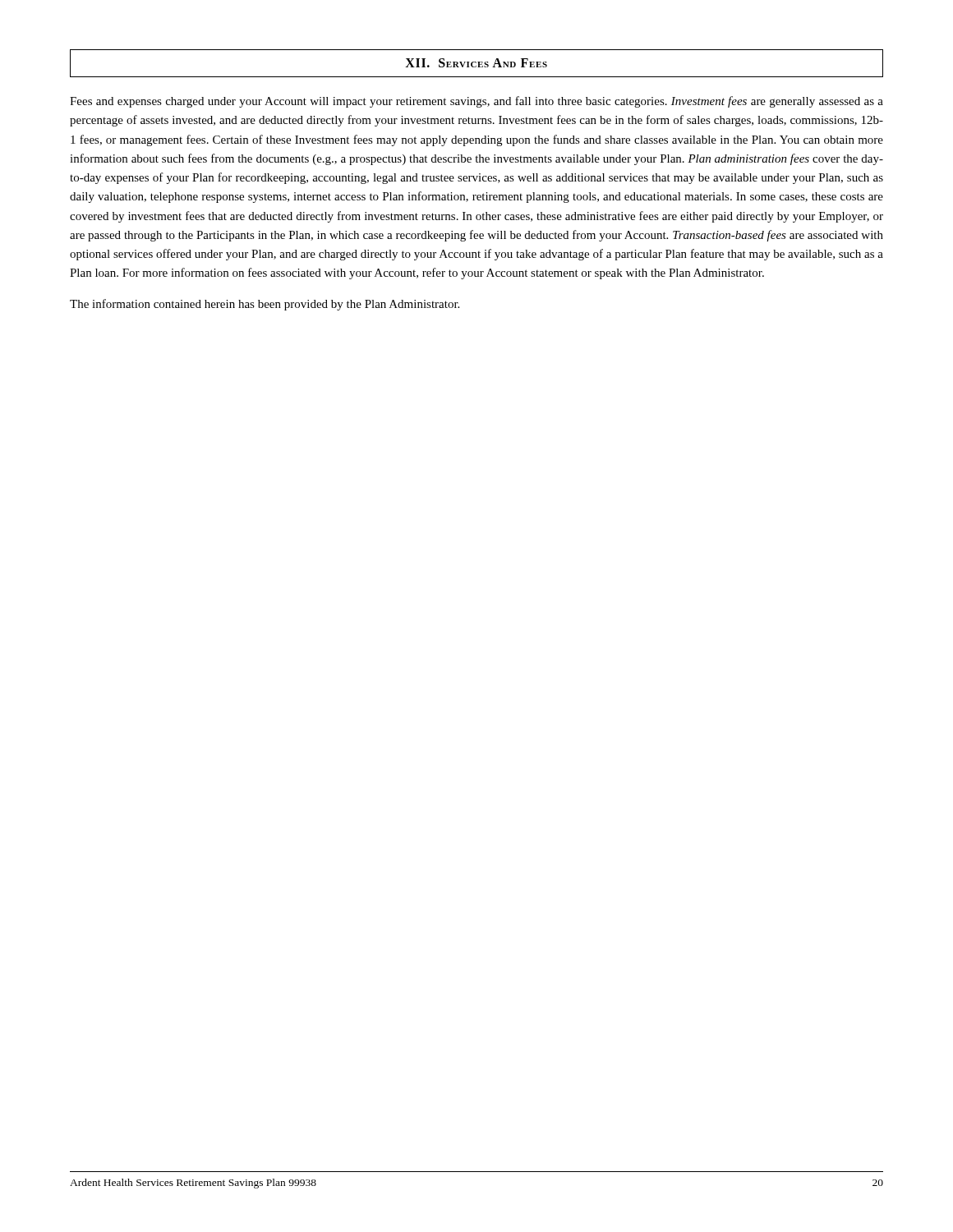Locate the title
This screenshot has width=953, height=1232.
[x=476, y=63]
